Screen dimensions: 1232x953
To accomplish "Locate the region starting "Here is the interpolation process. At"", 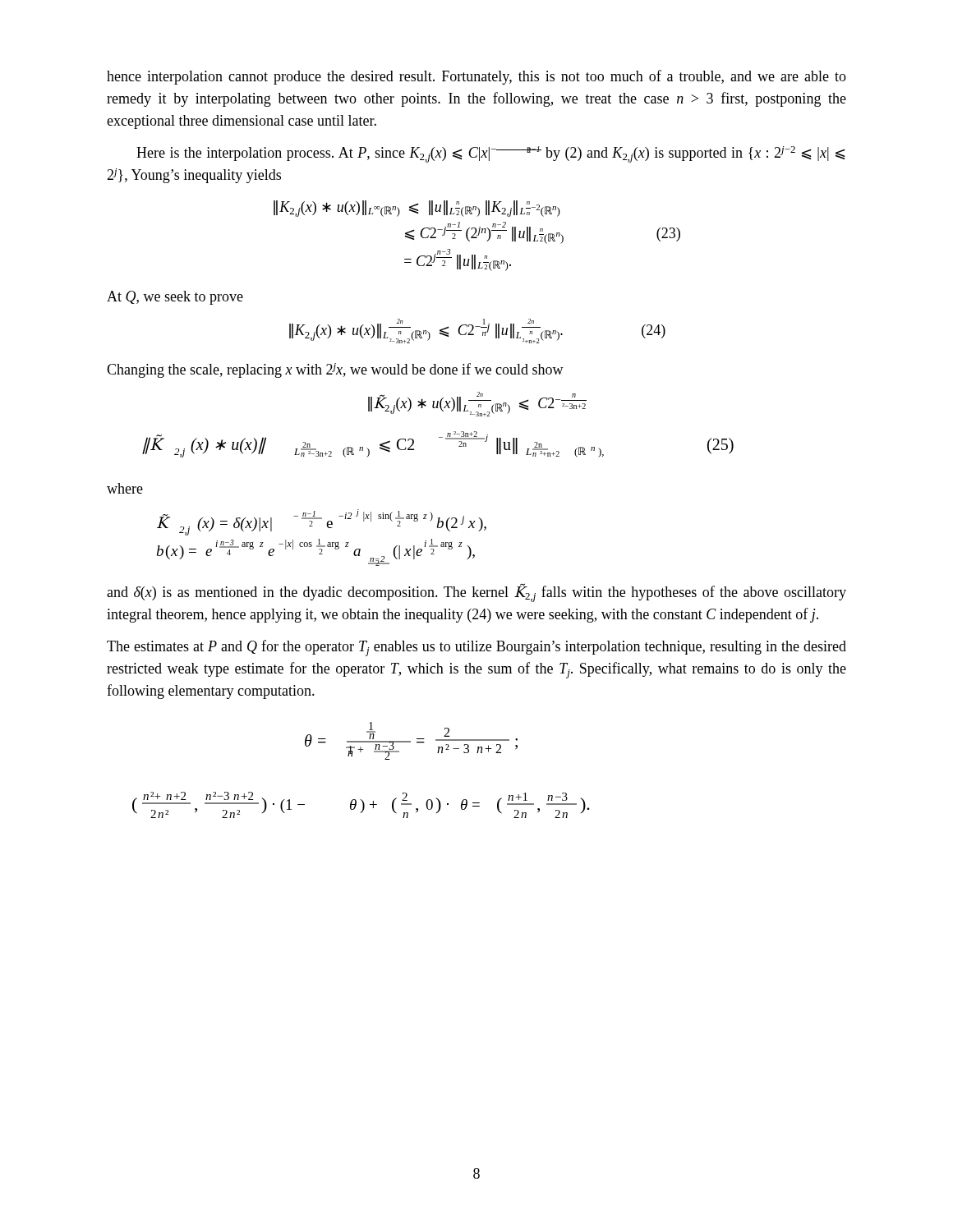I will pyautogui.click(x=476, y=163).
